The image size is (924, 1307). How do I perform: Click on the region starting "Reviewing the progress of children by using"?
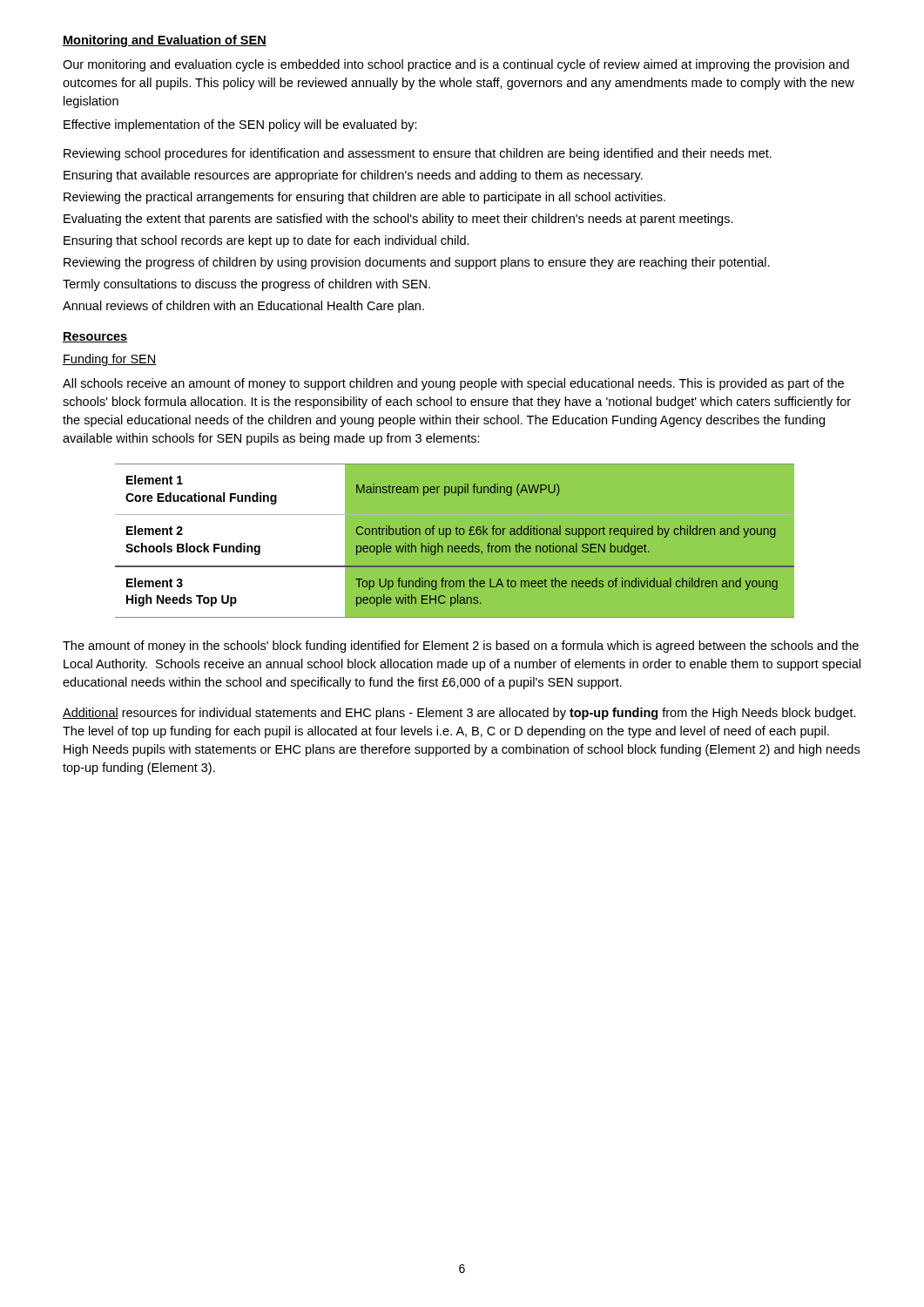coord(416,262)
